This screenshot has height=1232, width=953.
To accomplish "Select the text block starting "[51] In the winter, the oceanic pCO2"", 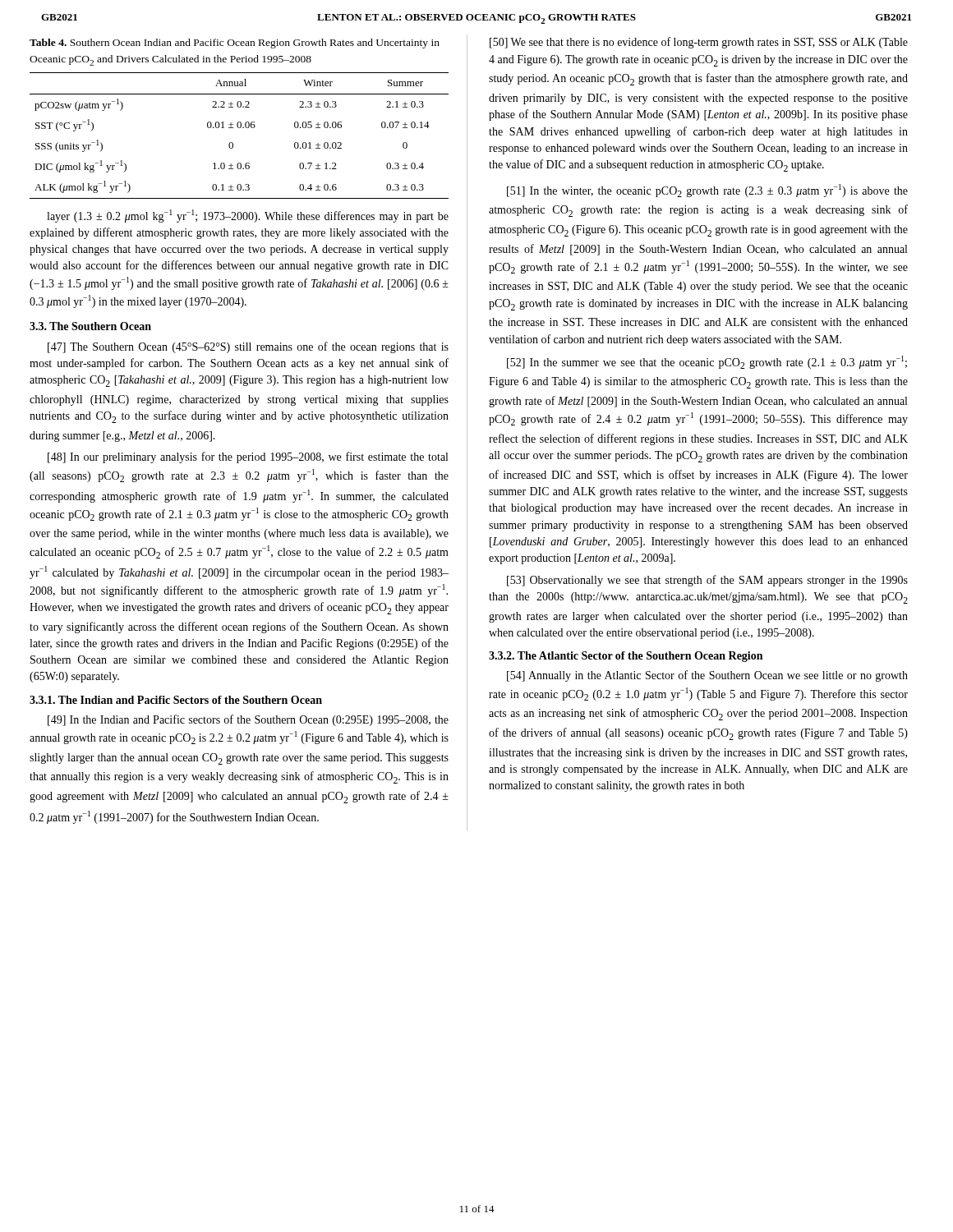I will click(x=698, y=264).
